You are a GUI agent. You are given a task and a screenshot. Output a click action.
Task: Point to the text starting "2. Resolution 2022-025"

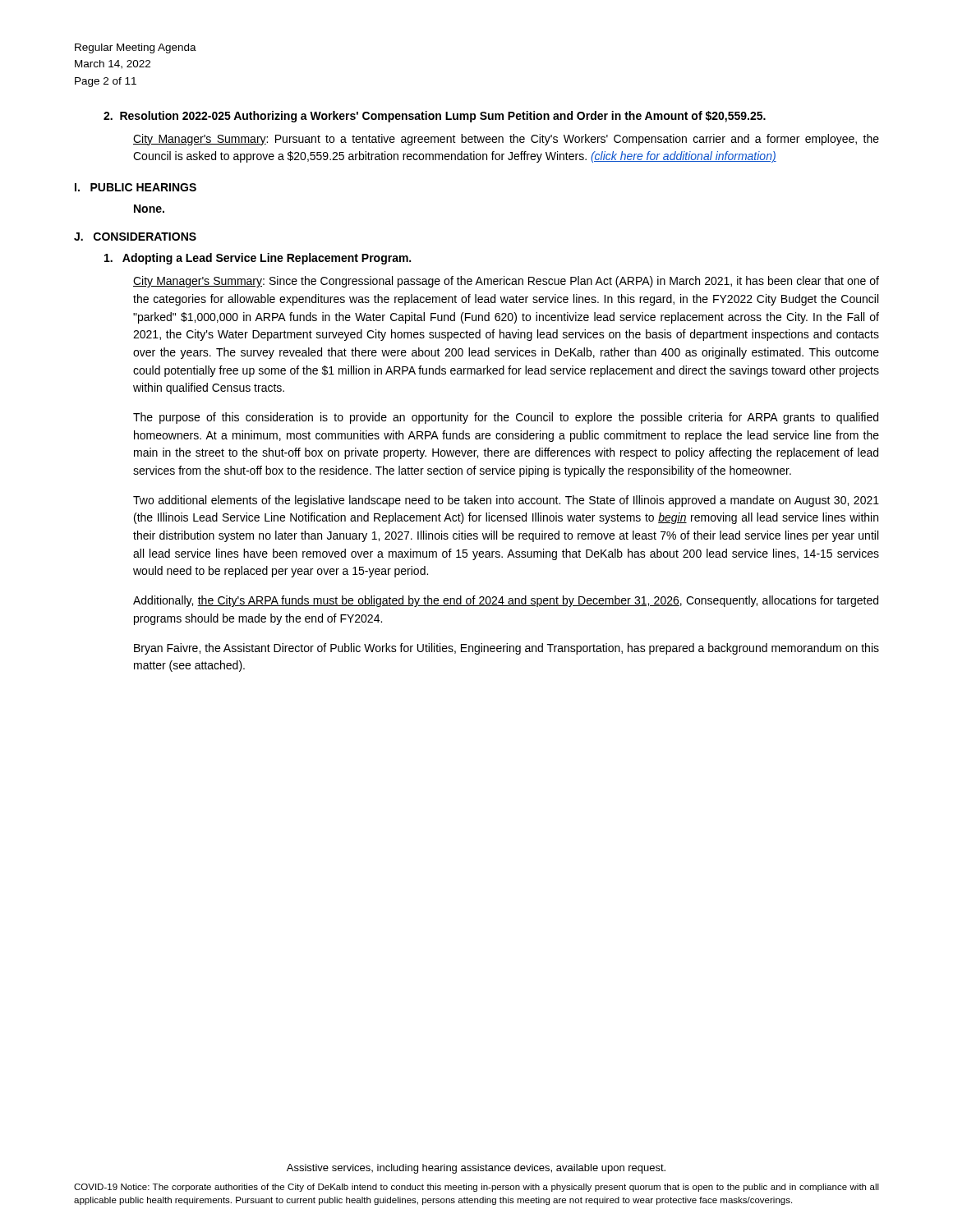pyautogui.click(x=435, y=116)
